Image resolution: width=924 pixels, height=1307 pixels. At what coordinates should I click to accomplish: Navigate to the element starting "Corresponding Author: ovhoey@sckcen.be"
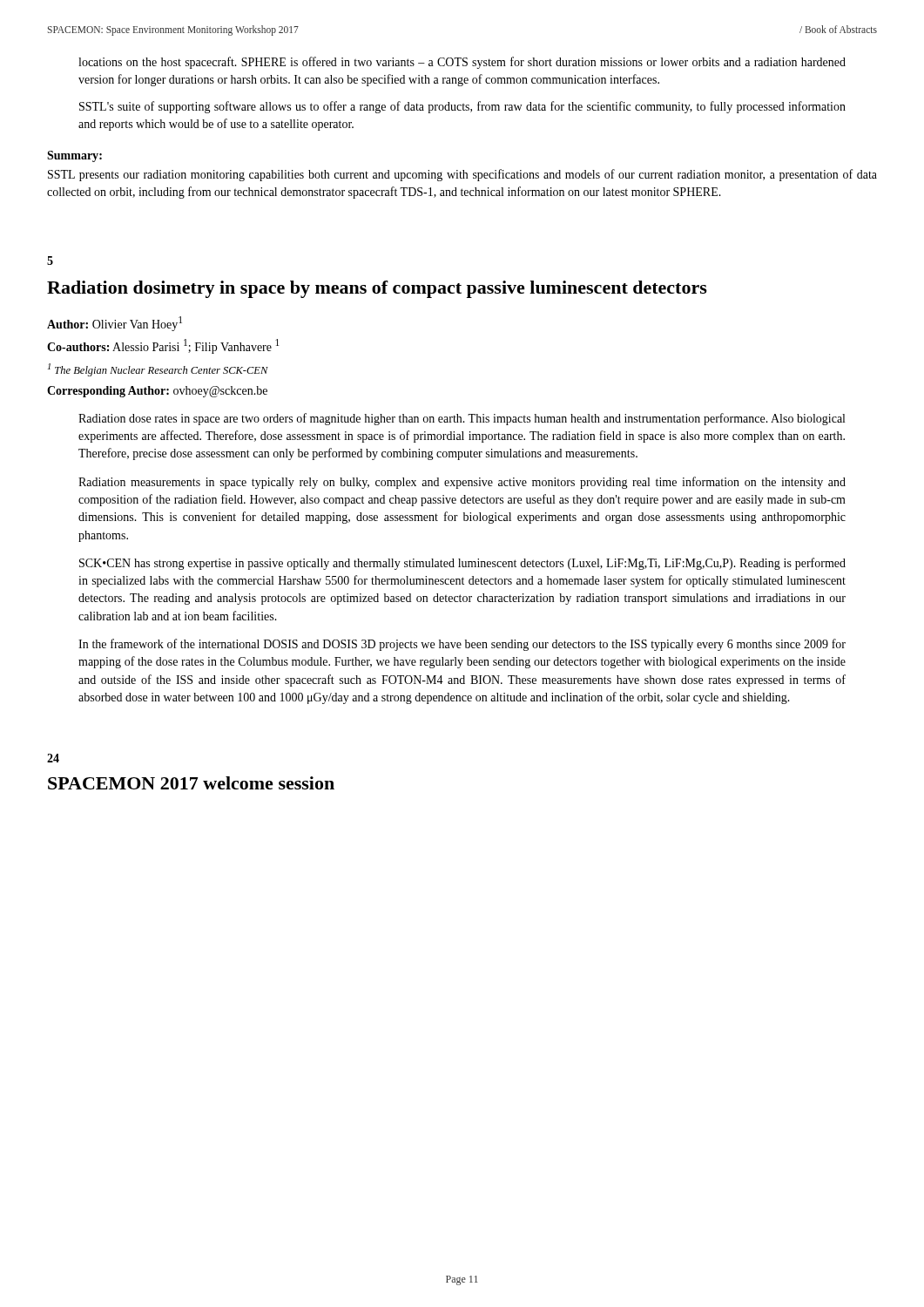(157, 391)
